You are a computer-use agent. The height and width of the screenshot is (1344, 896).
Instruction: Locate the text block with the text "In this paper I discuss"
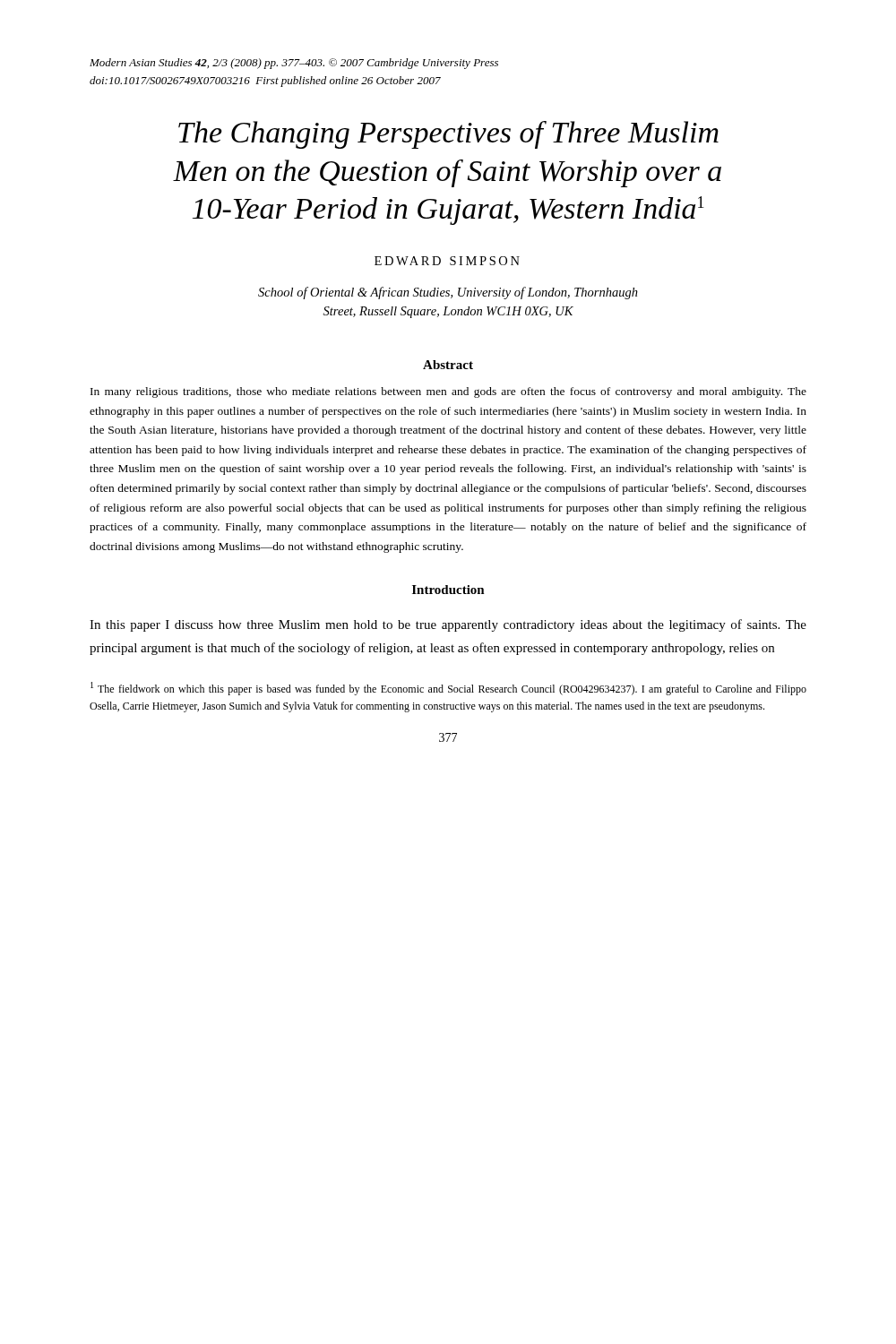click(x=448, y=636)
